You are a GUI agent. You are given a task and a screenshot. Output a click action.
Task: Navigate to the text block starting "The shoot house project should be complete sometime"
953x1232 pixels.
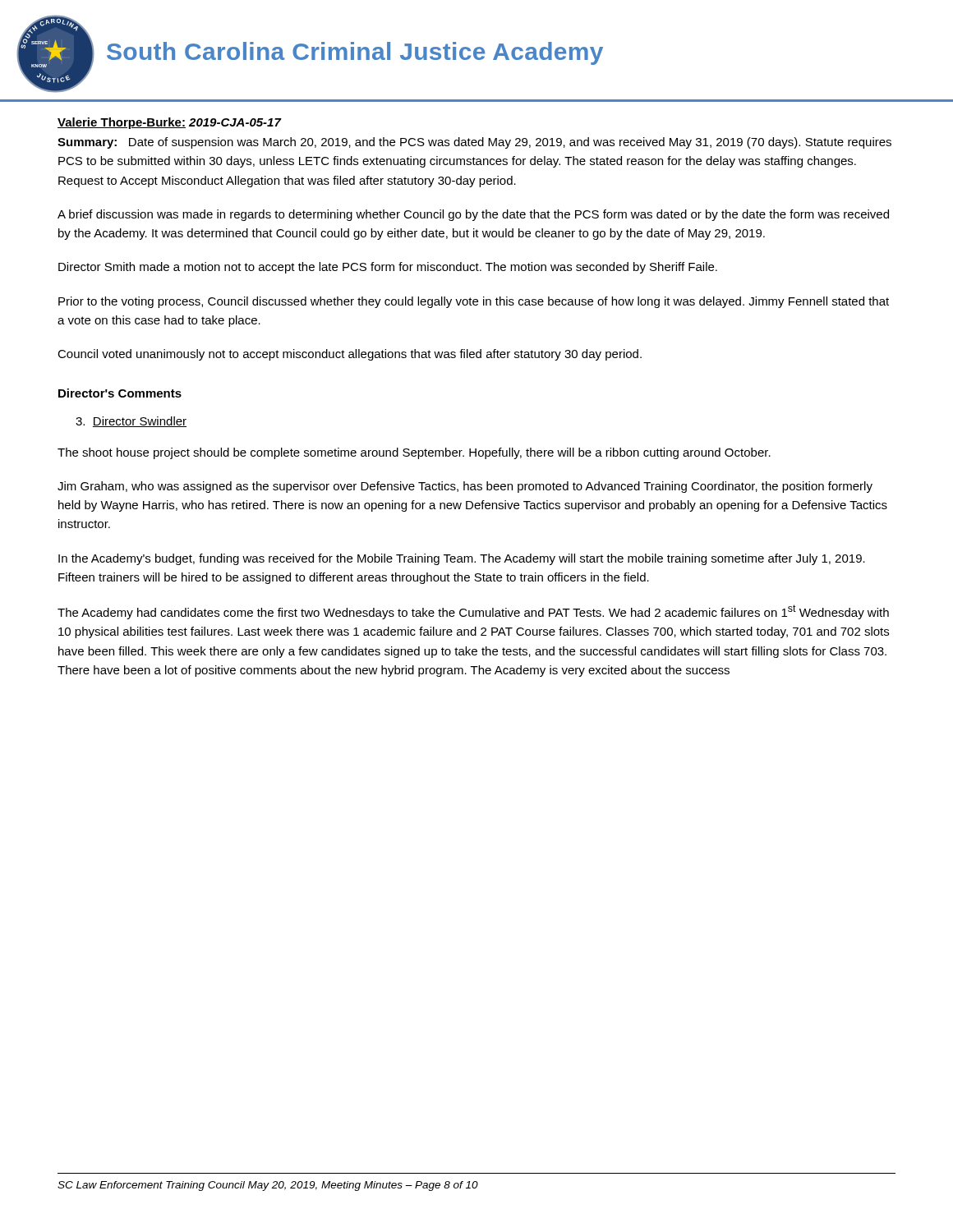(414, 452)
